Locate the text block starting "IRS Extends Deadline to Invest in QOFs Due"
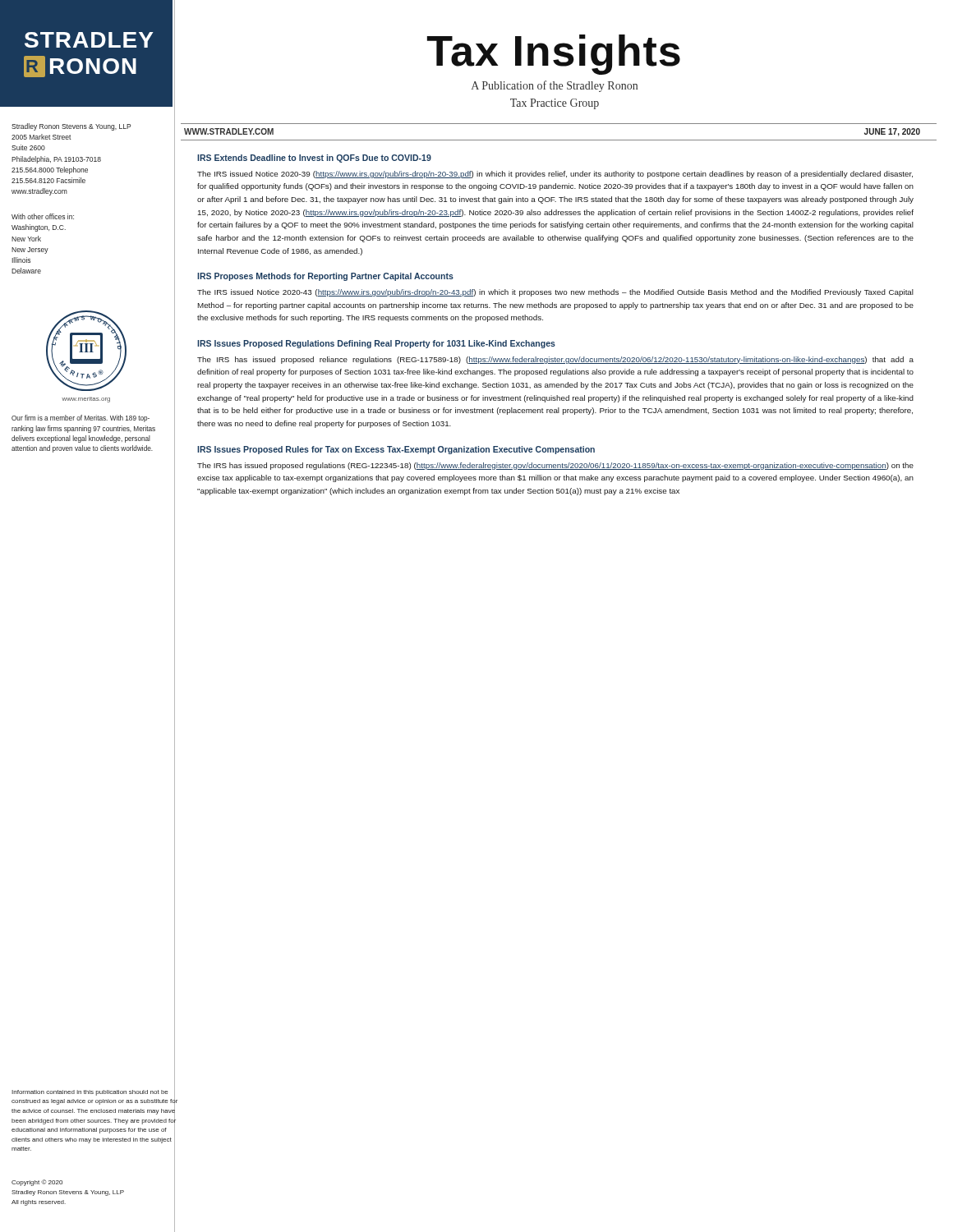The height and width of the screenshot is (1232, 953). point(314,158)
